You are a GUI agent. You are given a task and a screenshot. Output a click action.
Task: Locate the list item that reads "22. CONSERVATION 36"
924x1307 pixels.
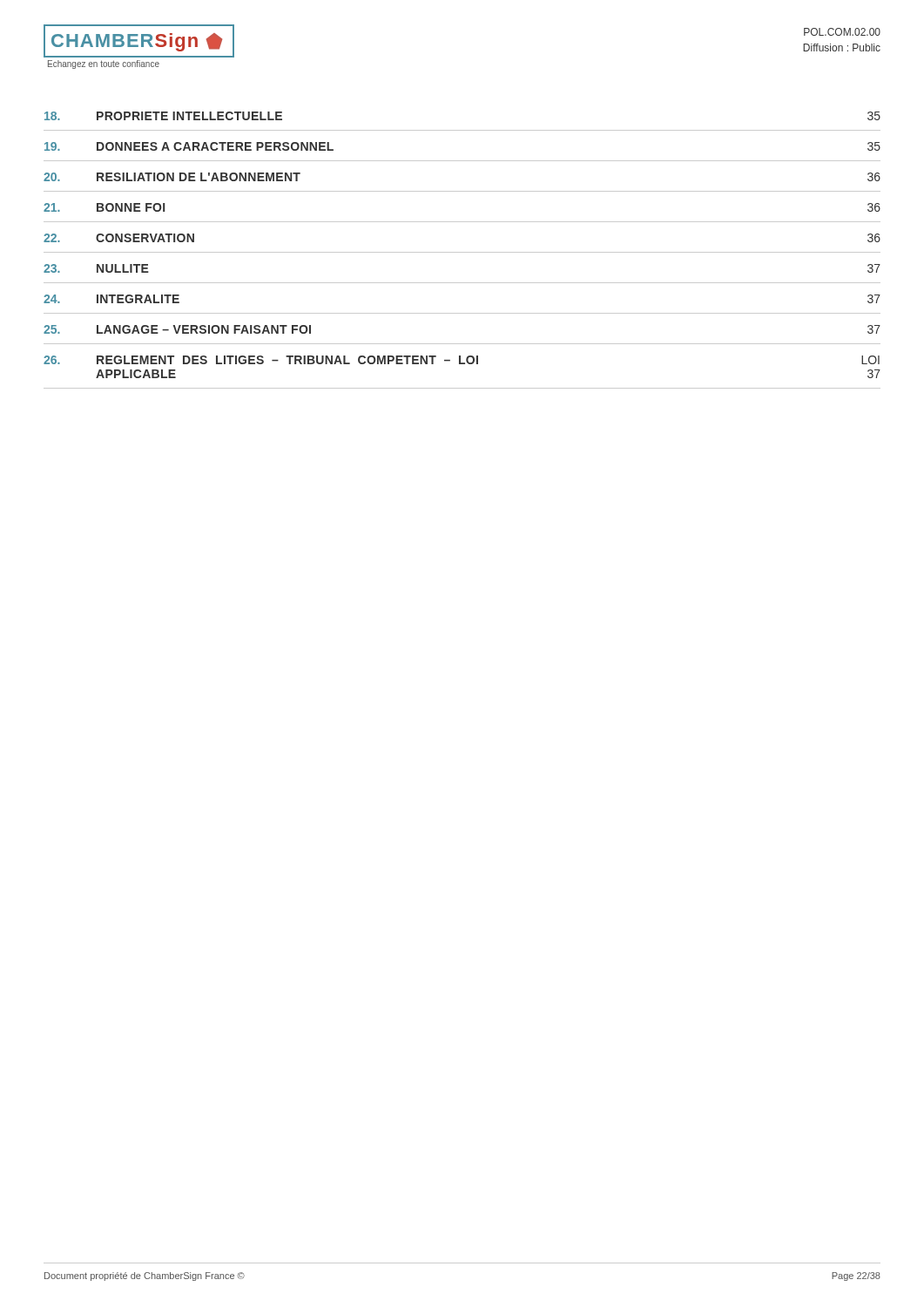(x=54, y=238)
